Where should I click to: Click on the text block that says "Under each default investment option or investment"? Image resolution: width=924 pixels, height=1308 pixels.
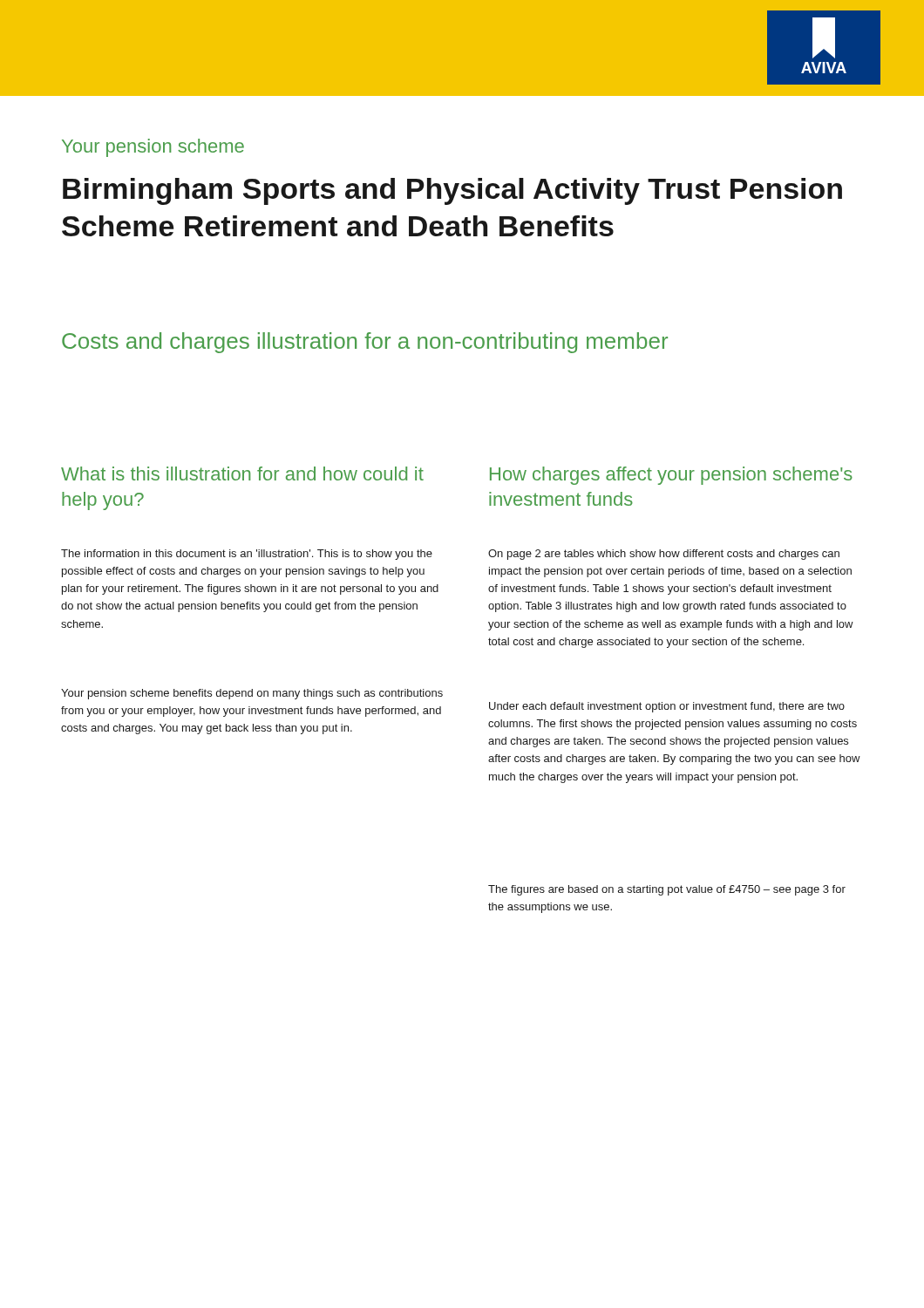(x=676, y=742)
